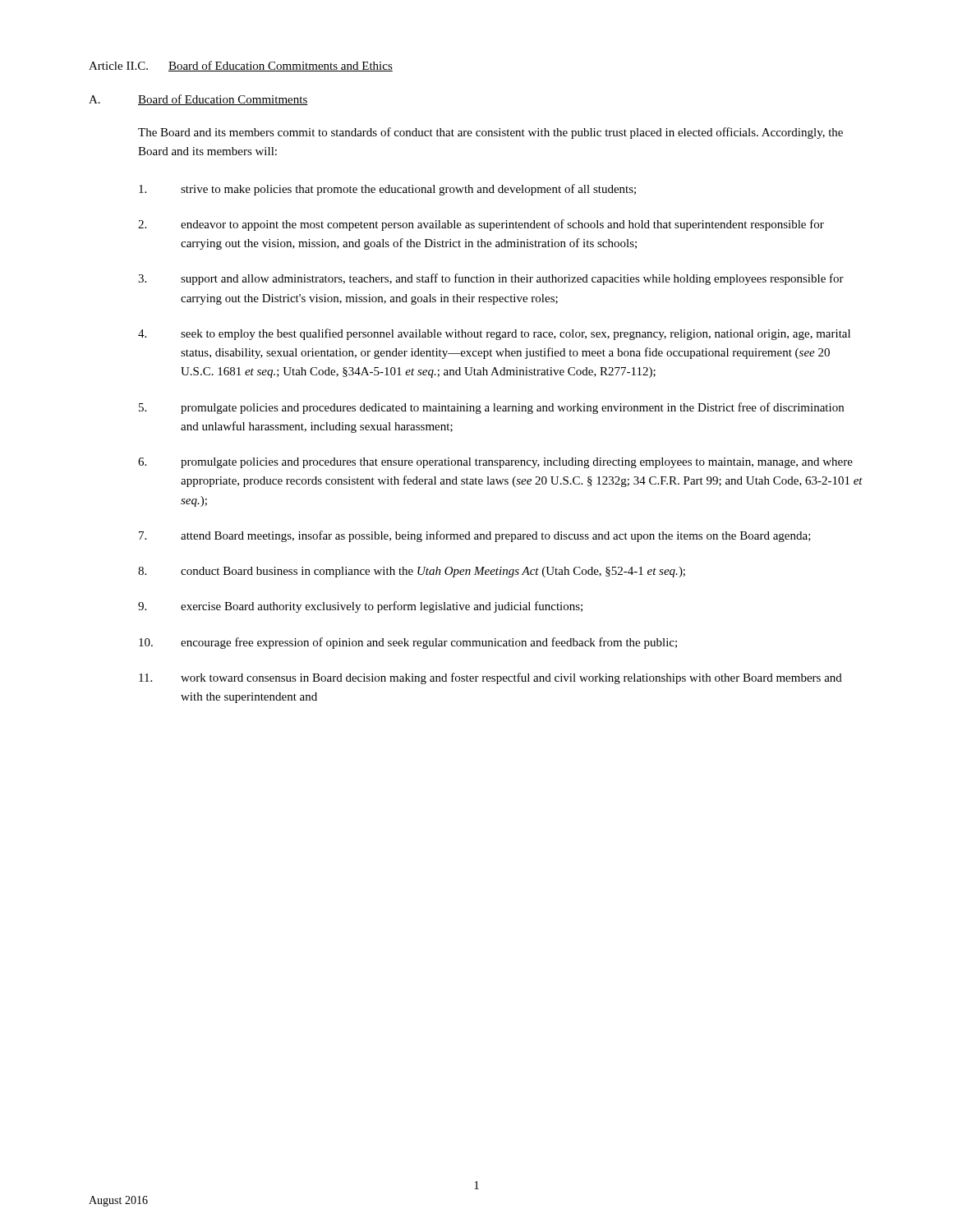Click on the text block starting "5. promulgate policies and"
This screenshot has height=1232, width=953.
click(501, 417)
